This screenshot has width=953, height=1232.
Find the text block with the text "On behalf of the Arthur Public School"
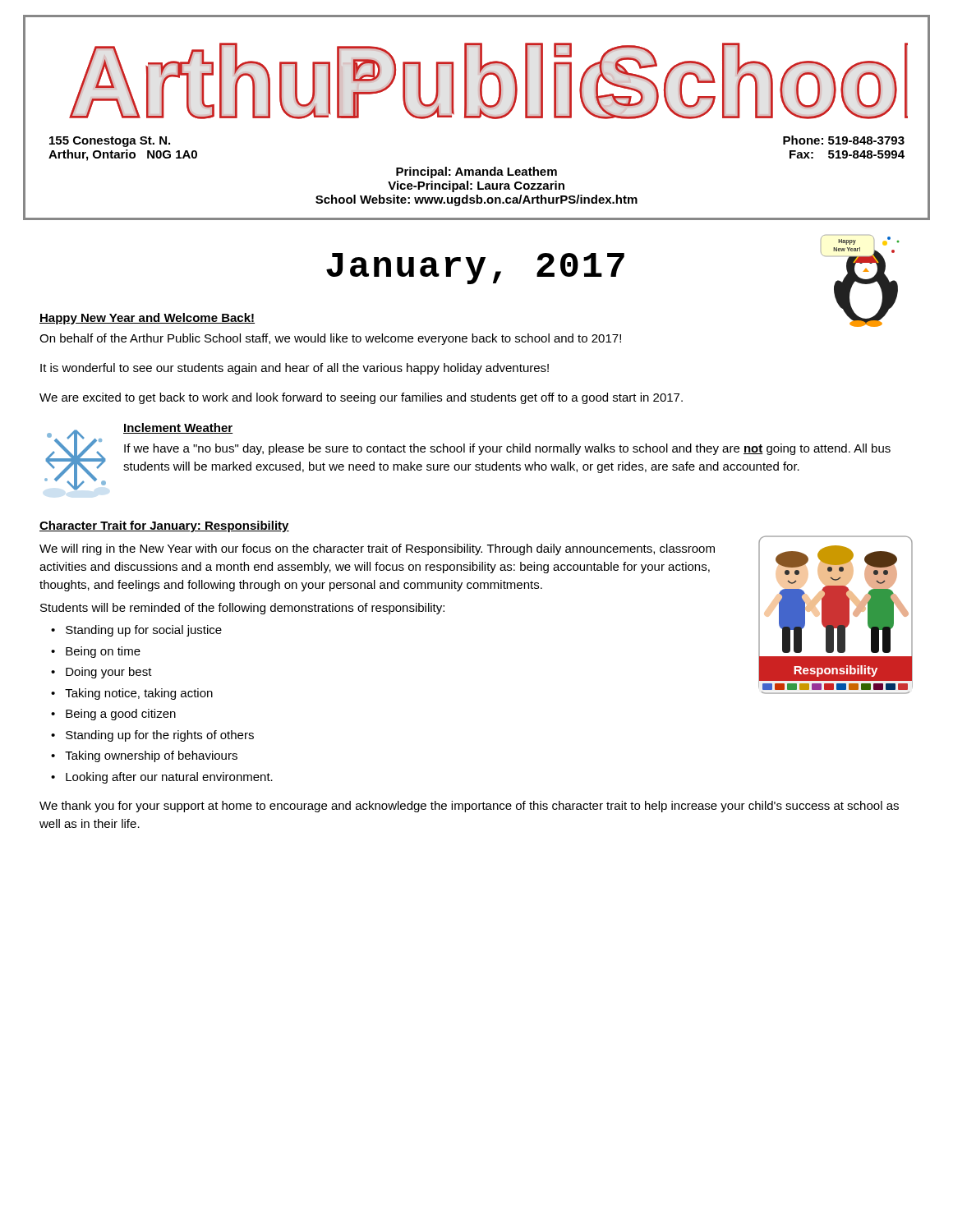click(x=331, y=338)
